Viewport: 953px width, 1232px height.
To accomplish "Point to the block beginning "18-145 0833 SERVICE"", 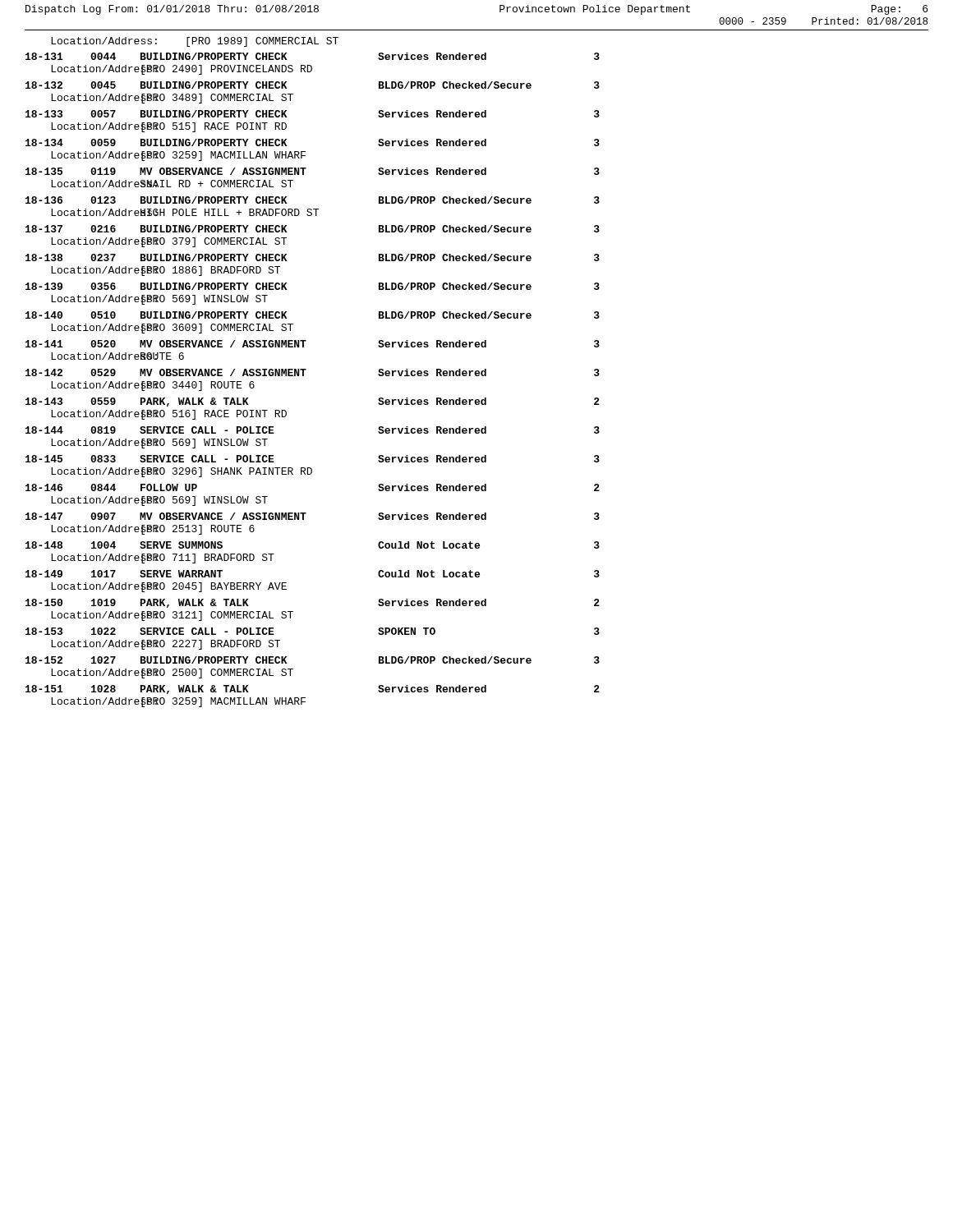I will pos(476,466).
